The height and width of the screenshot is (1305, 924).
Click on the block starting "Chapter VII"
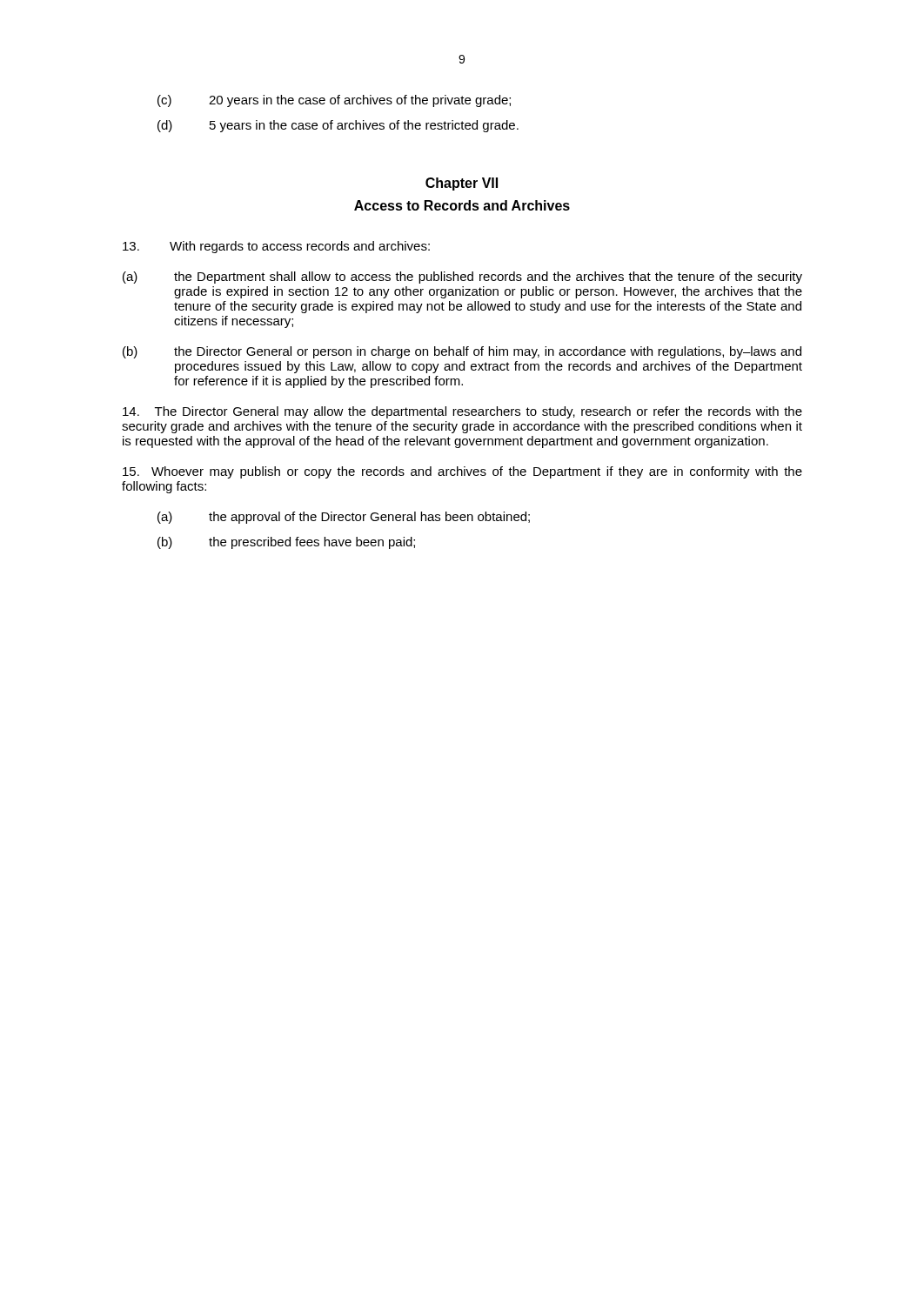tap(462, 183)
